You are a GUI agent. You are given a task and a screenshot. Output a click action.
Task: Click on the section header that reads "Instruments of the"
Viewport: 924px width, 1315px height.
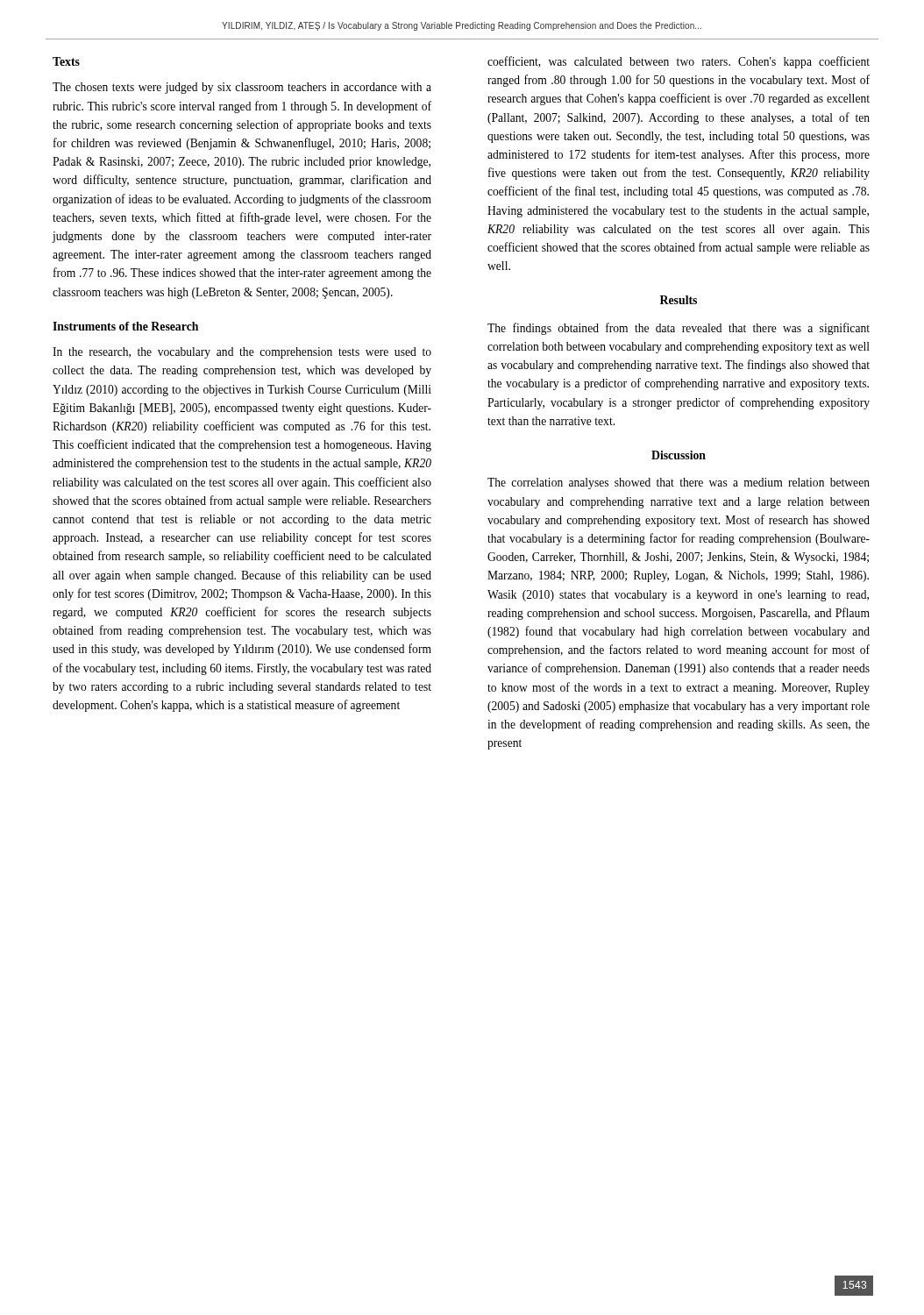click(126, 326)
